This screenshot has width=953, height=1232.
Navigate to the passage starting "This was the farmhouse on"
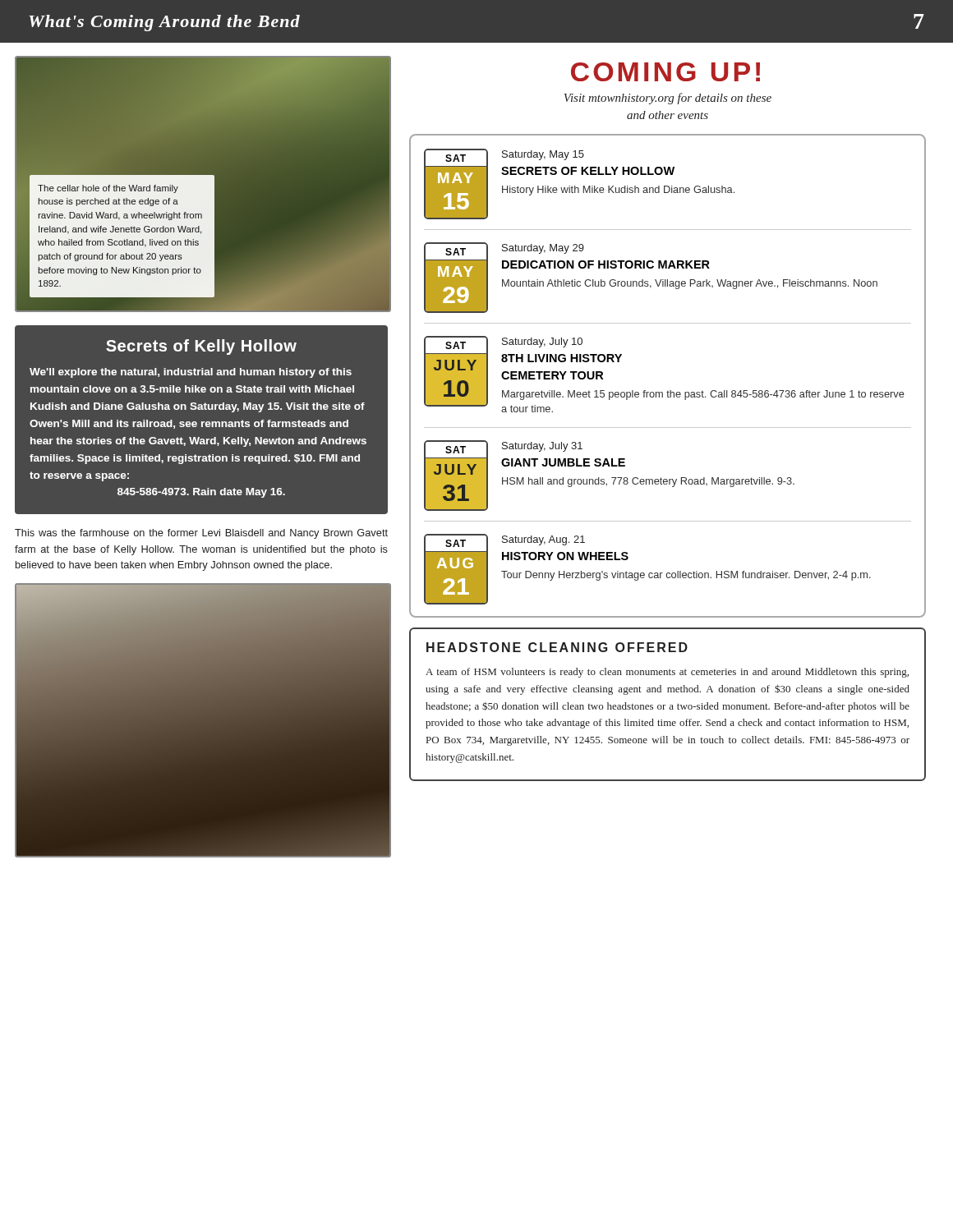201,549
